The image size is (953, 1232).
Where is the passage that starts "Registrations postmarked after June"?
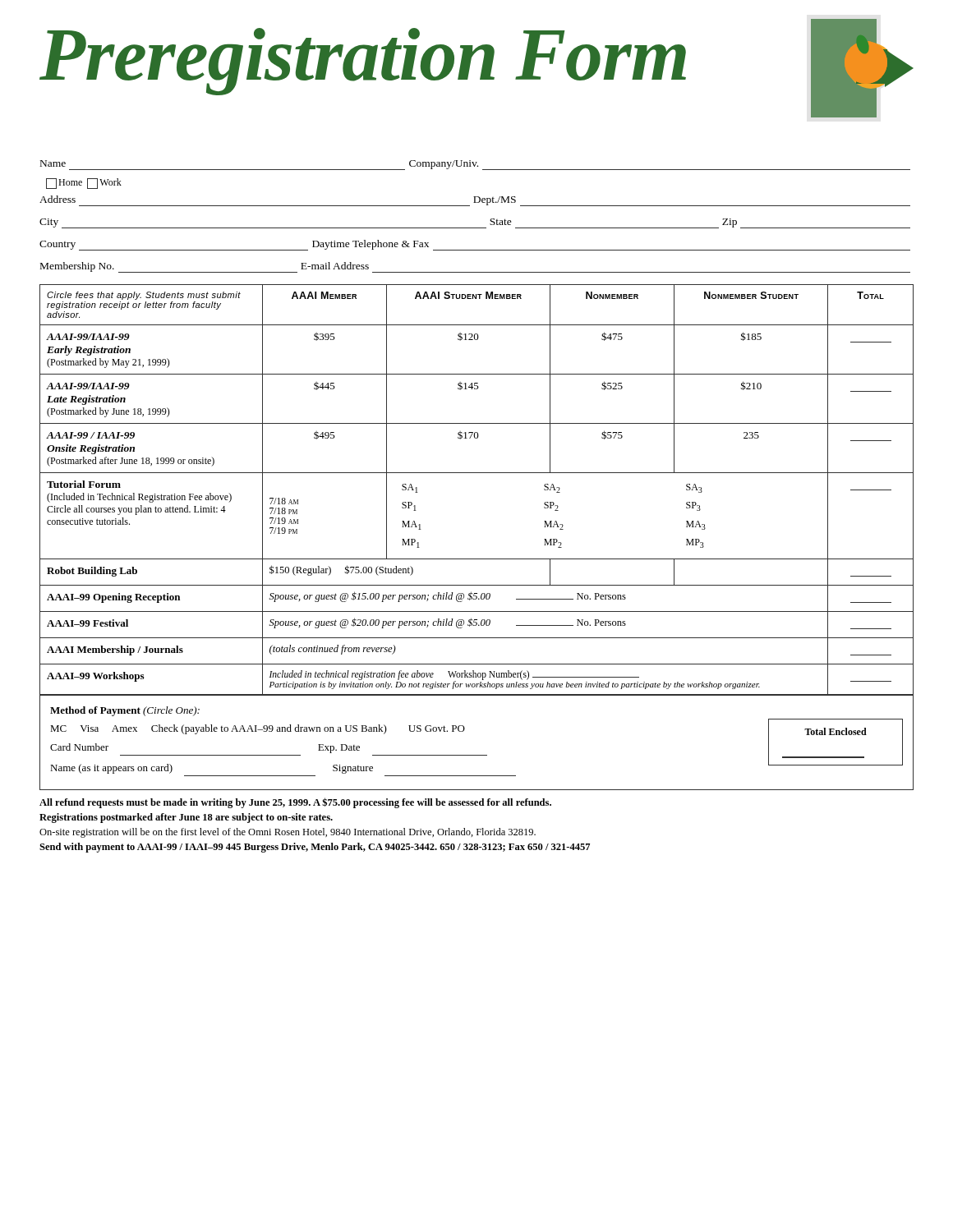pos(476,817)
